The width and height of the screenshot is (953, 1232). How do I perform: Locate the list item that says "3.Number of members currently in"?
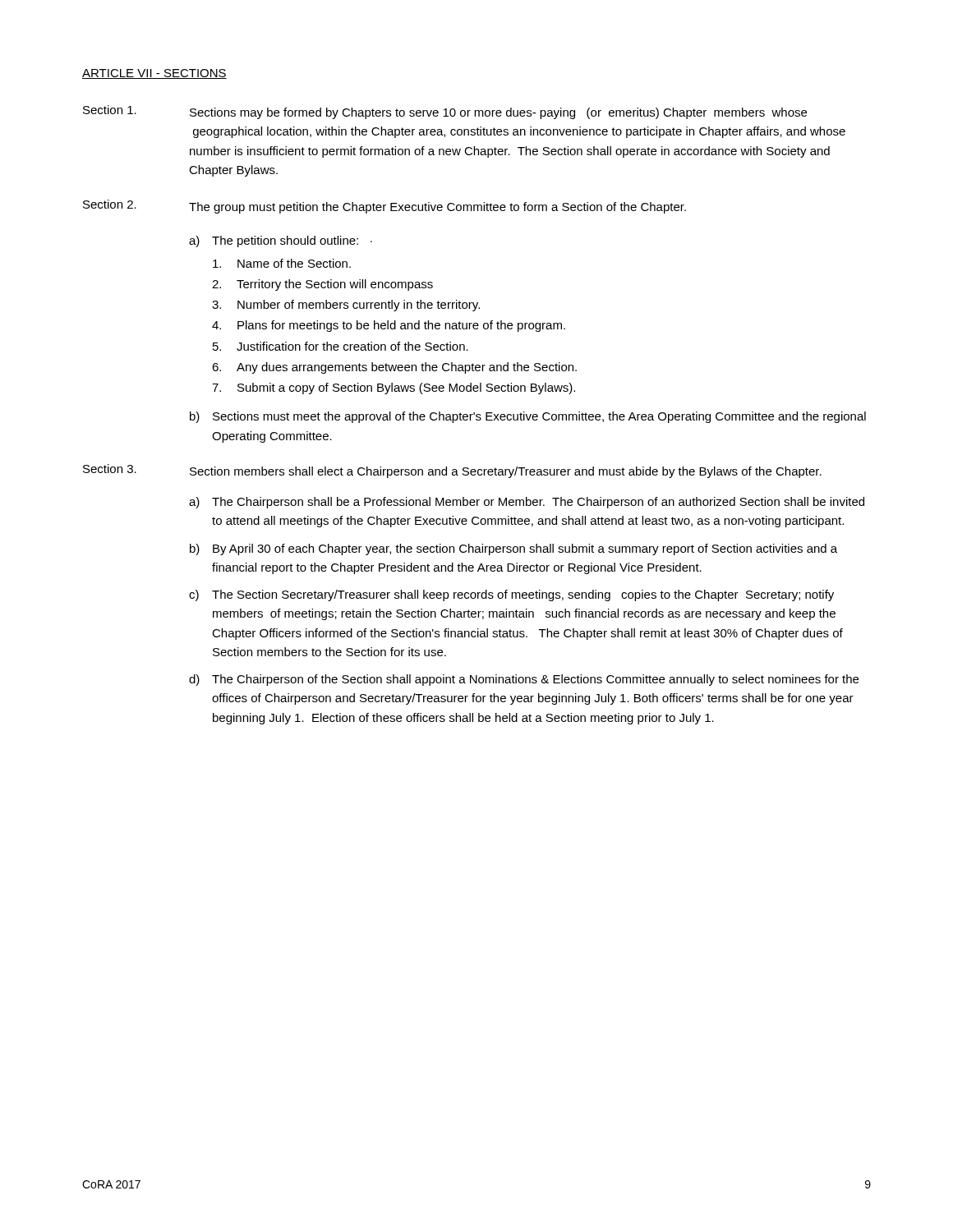click(x=346, y=304)
